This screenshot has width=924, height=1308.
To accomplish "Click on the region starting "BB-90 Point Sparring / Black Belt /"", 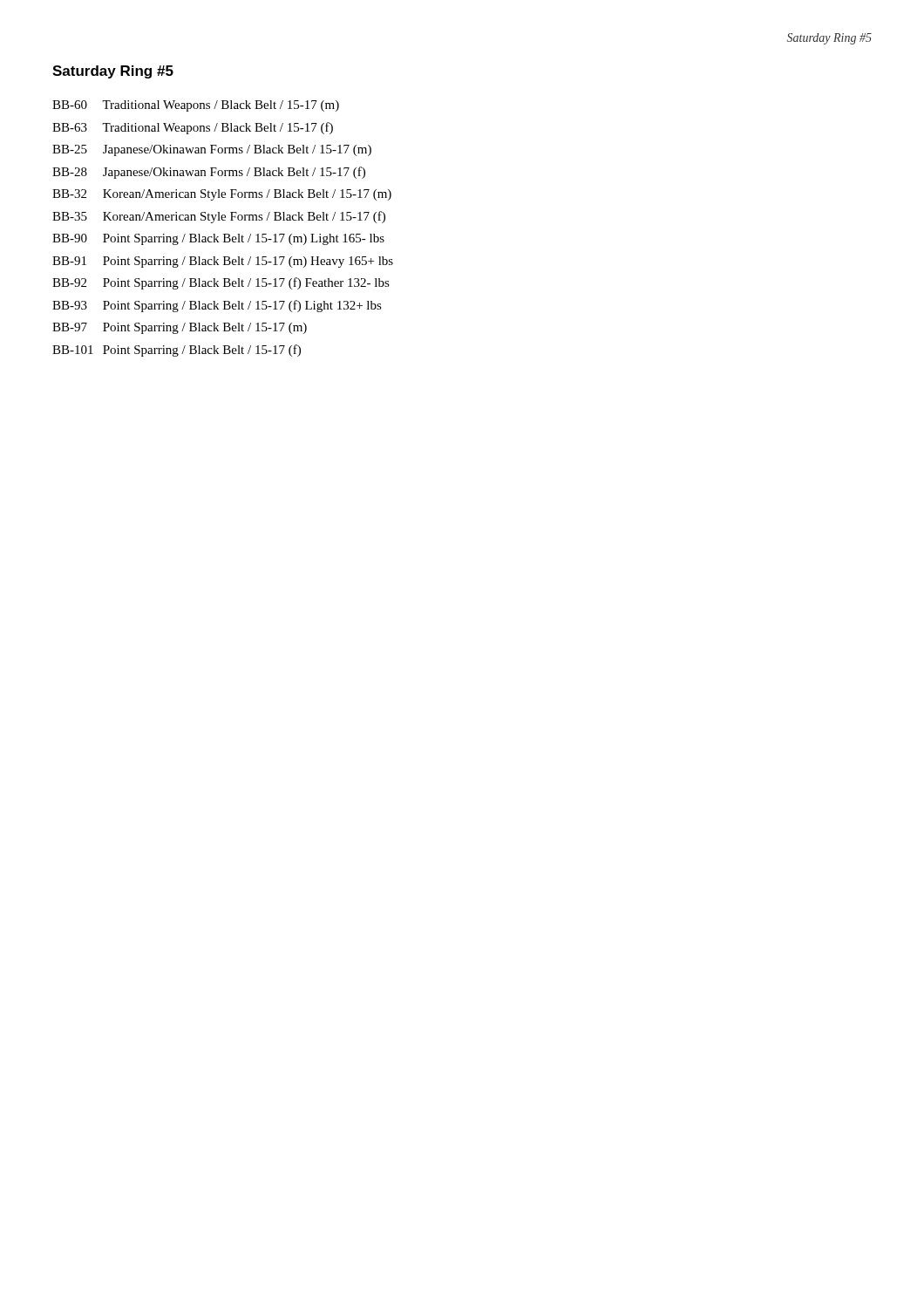I will click(x=218, y=239).
